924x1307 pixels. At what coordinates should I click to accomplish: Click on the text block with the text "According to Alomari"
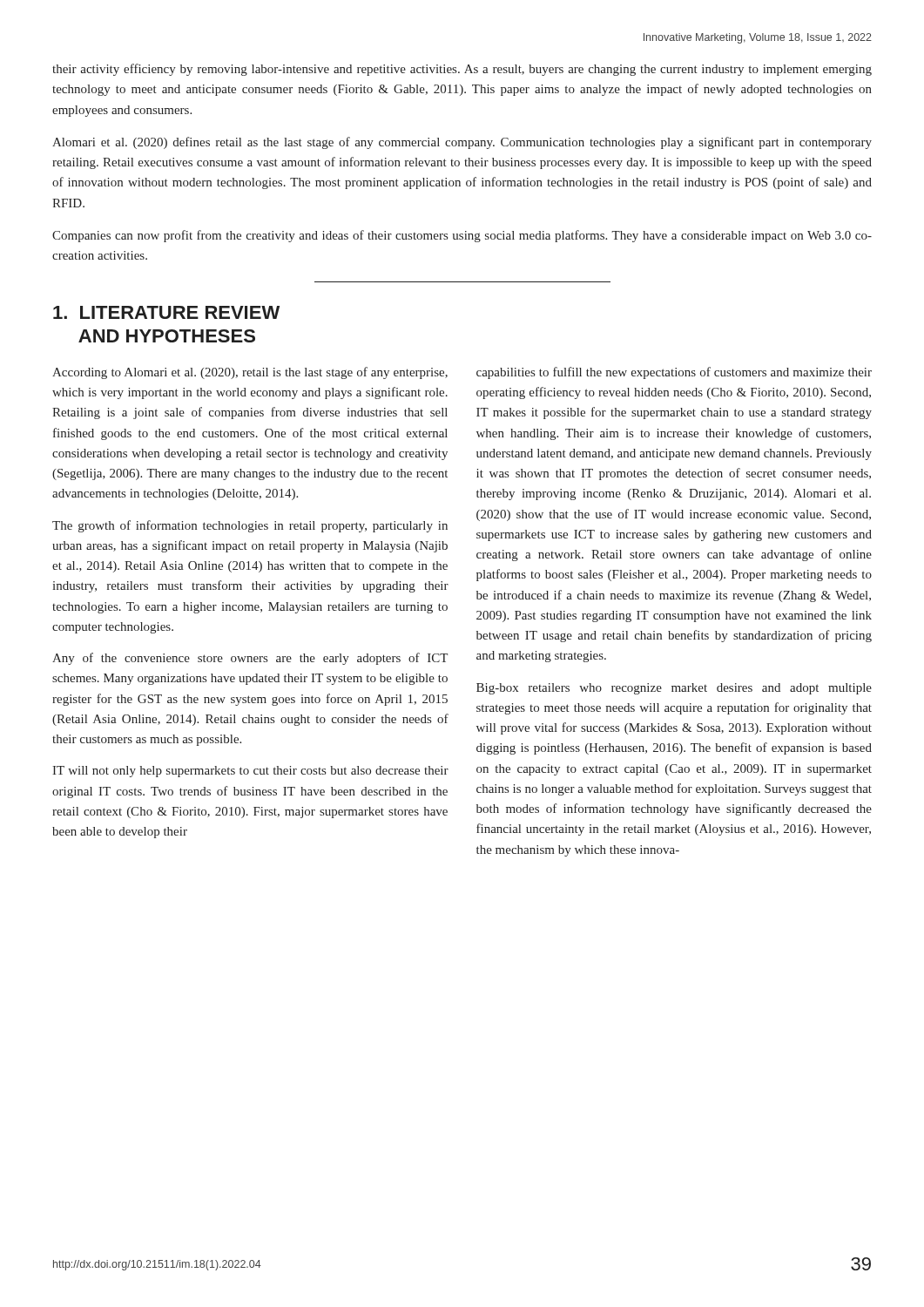250,602
